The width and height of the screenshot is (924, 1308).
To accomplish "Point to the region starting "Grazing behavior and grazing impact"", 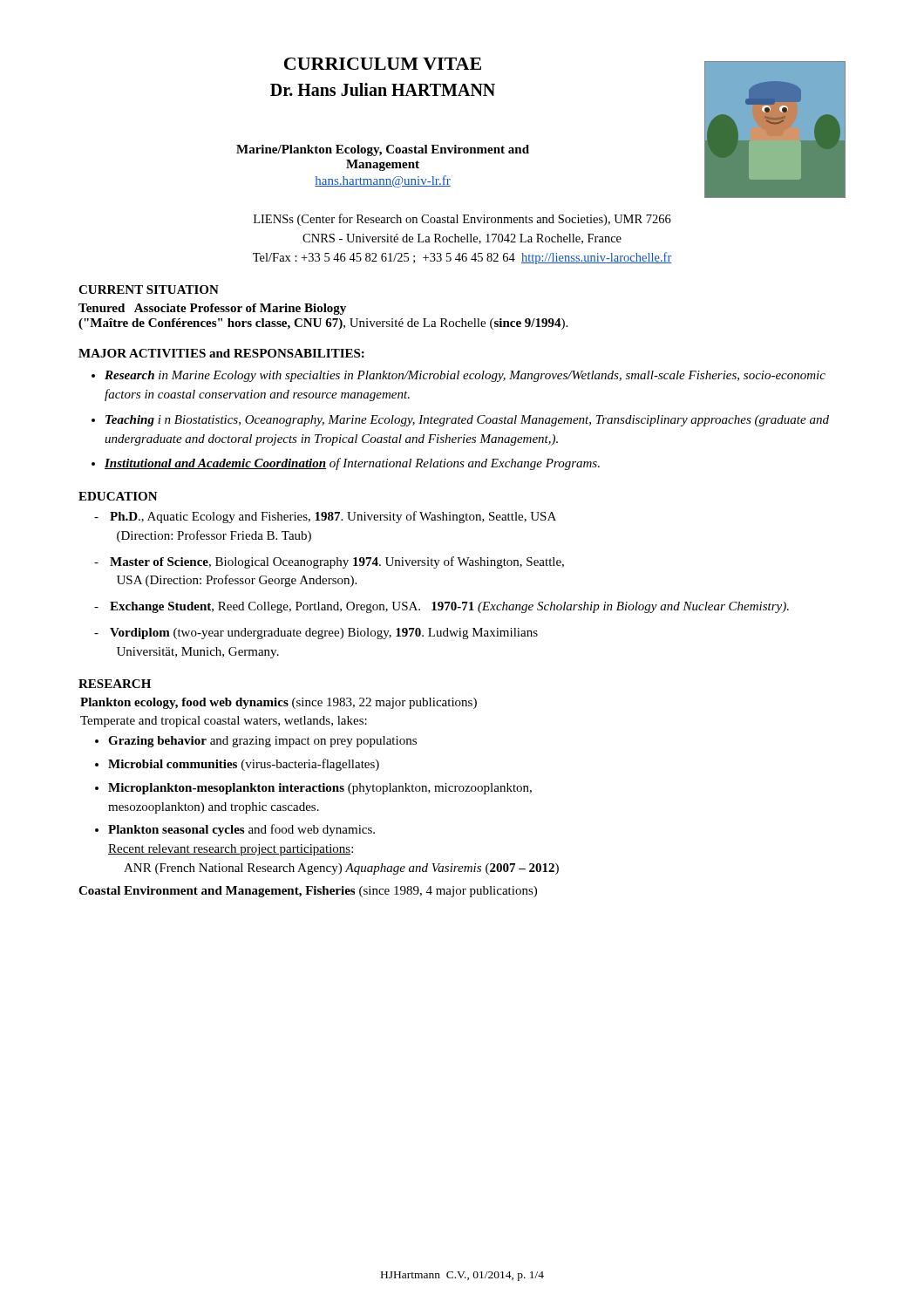I will coord(263,741).
